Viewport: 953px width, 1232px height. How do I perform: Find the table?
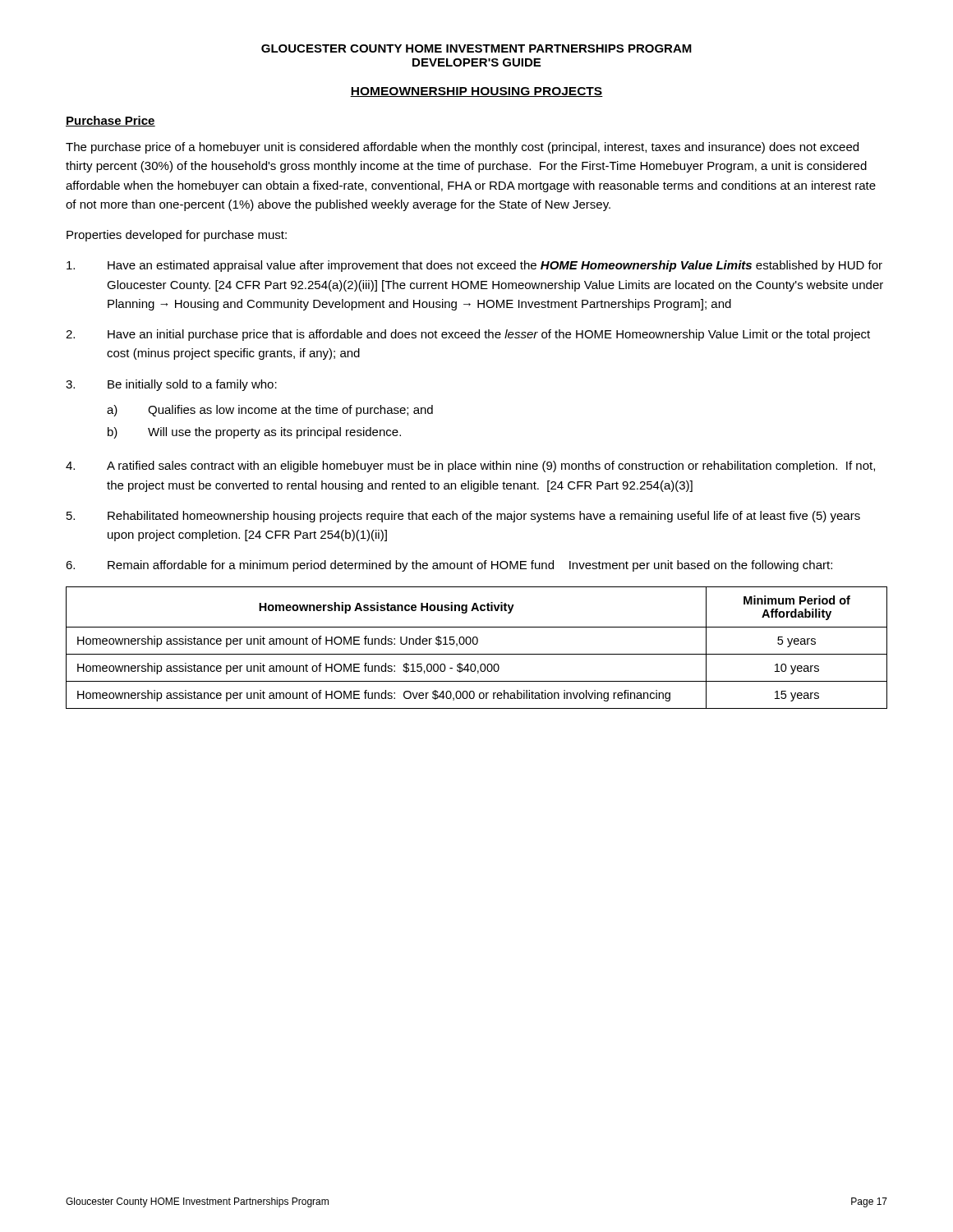[x=476, y=647]
